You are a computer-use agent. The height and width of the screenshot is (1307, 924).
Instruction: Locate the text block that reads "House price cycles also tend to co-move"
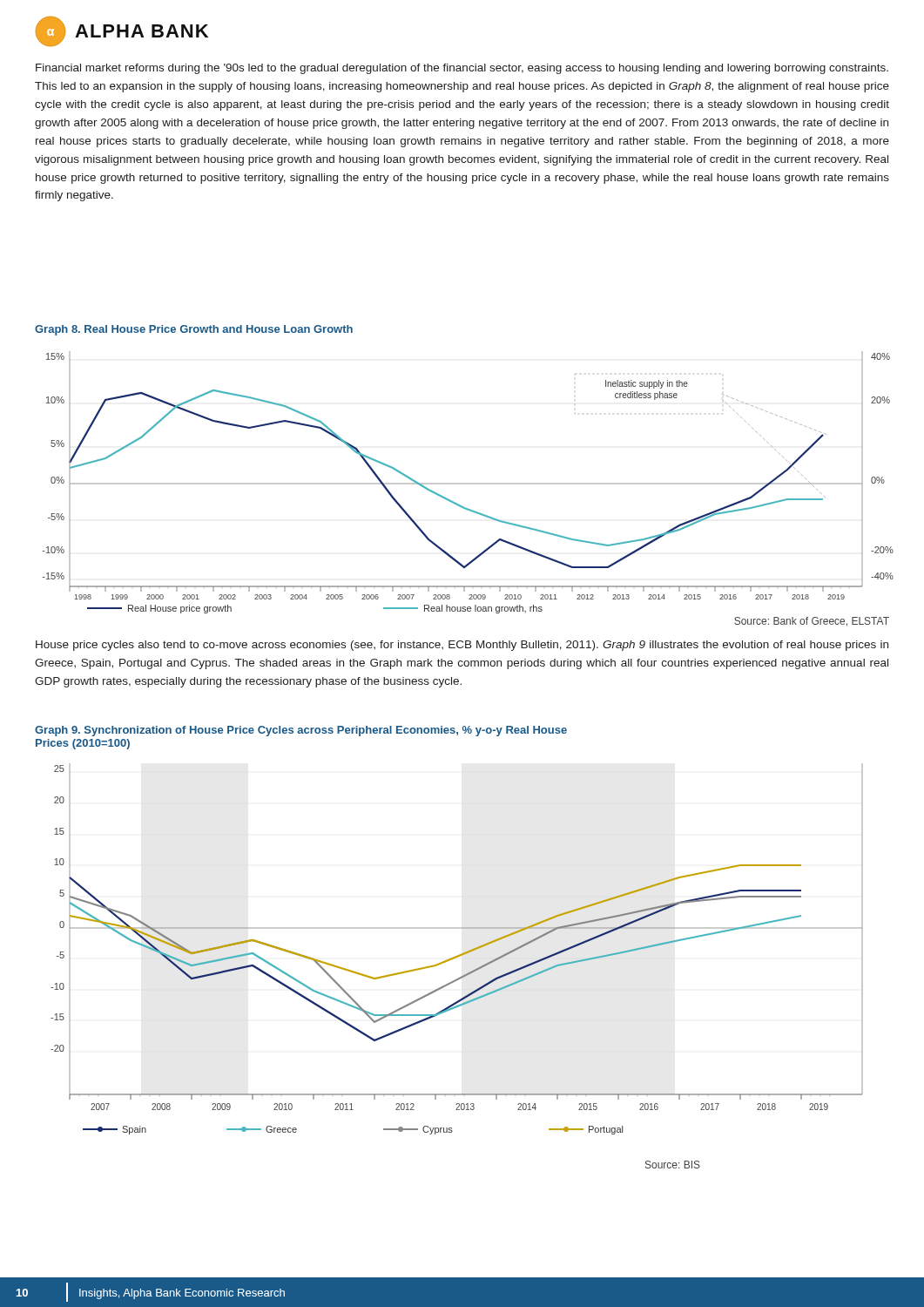462,663
